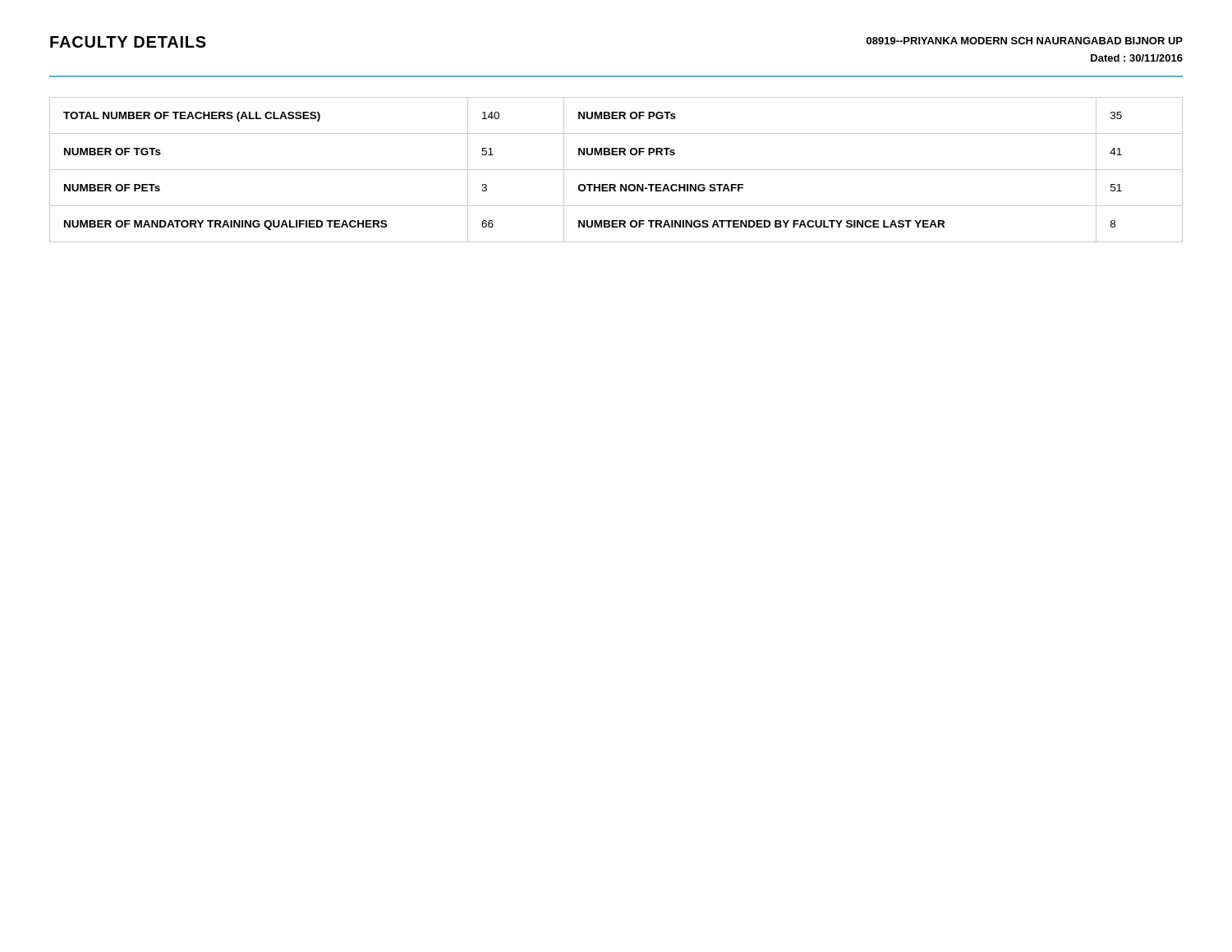The image size is (1232, 952).
Task: Navigate to the block starting "08919--PRIYANKA MODERN SCH NAURANGABAD"
Action: (x=1024, y=49)
